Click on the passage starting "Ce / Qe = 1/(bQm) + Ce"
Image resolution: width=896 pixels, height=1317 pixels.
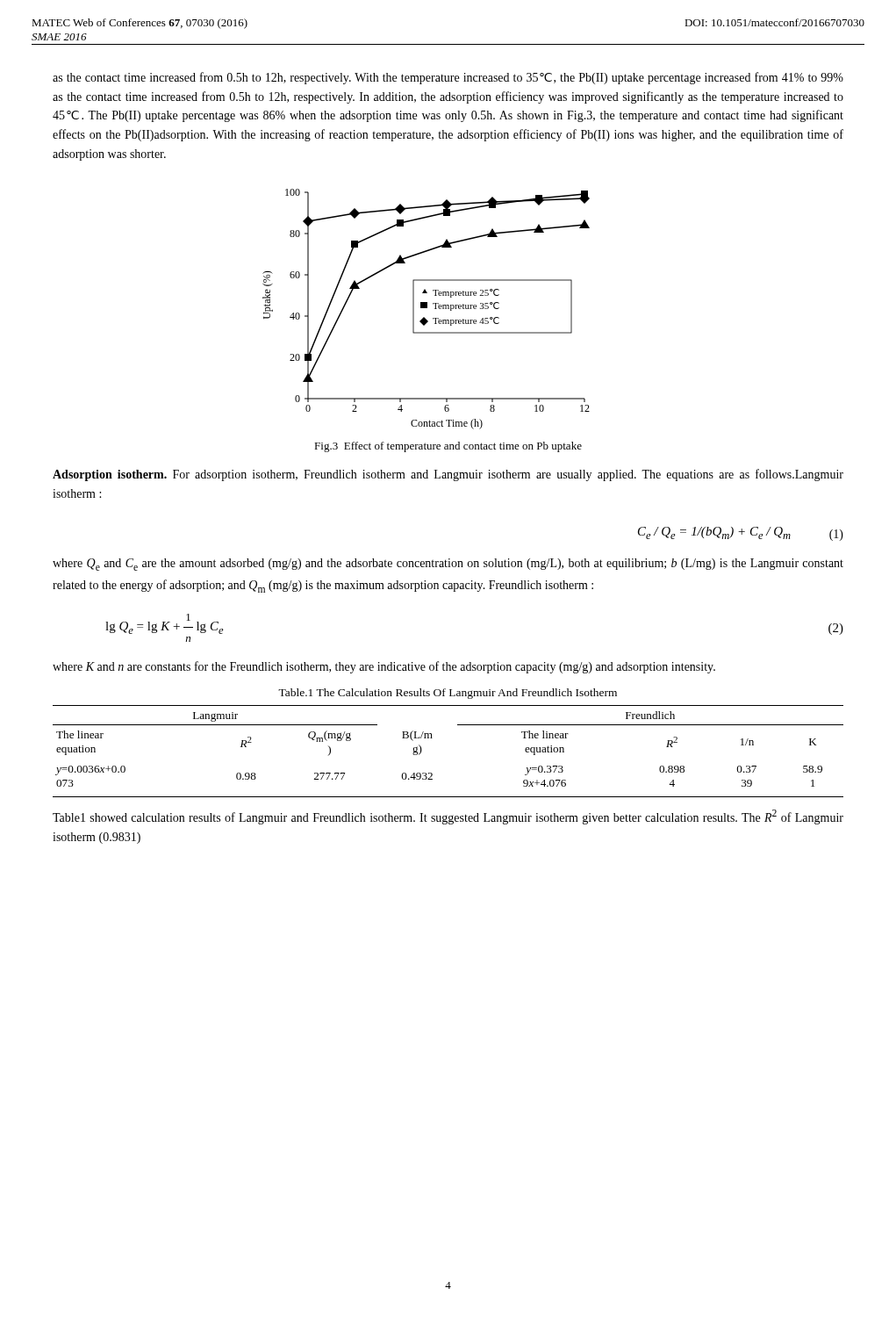[741, 534]
